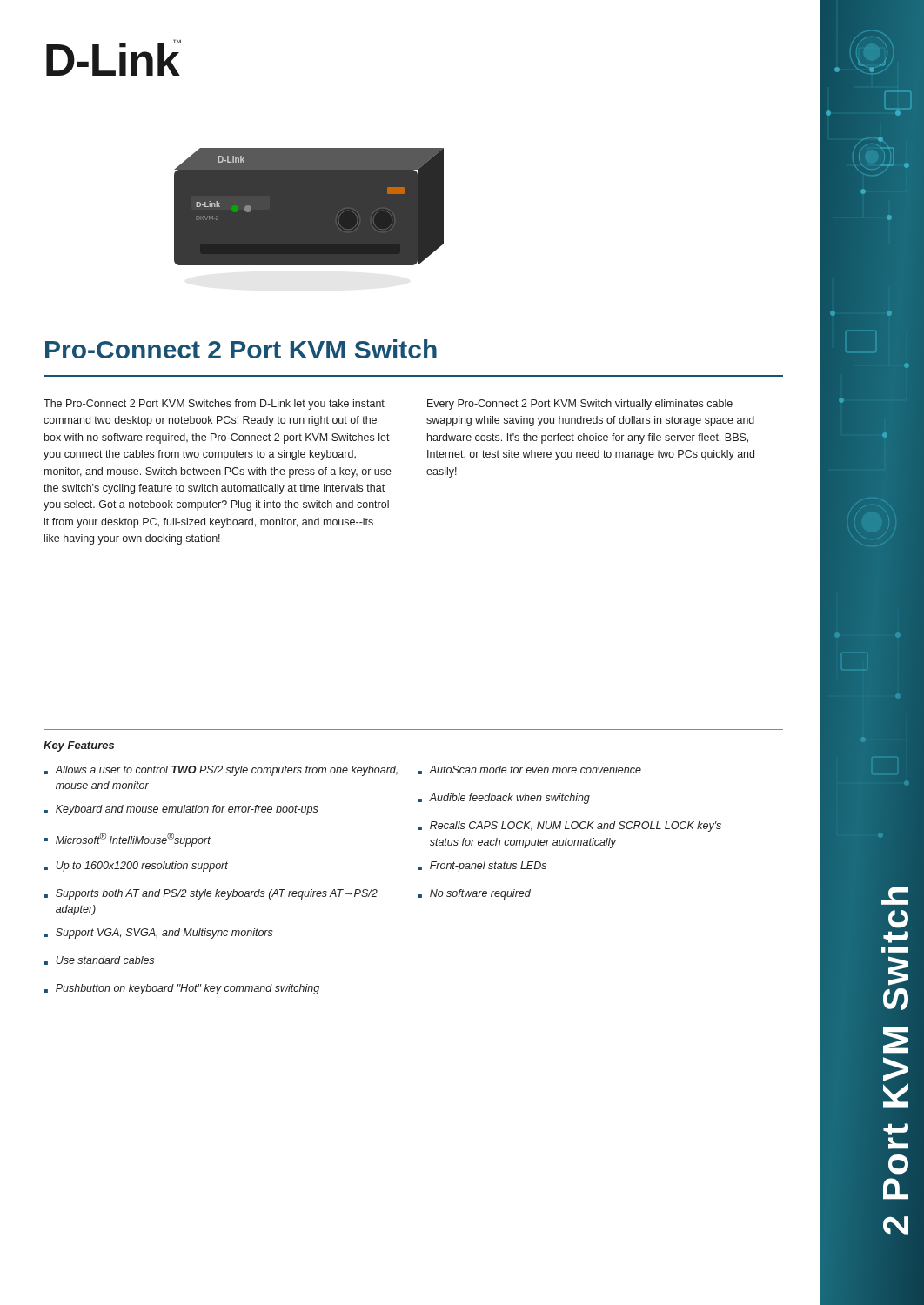
Task: Navigate to the element starting "The Pro-Connect 2 Port KVM Switches from D-Link"
Action: [x=218, y=471]
